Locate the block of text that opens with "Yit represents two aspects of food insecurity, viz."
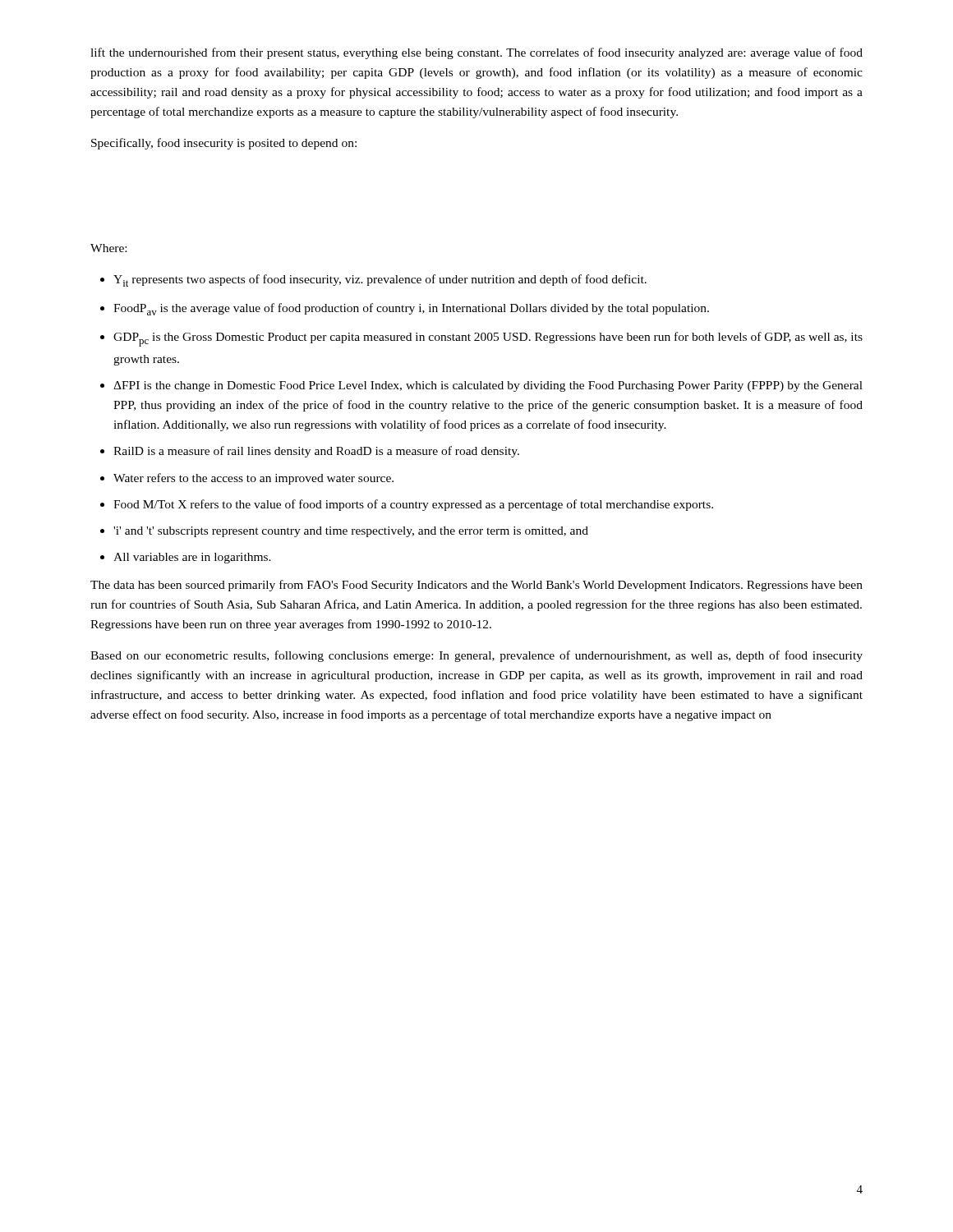This screenshot has height=1232, width=953. (x=488, y=281)
